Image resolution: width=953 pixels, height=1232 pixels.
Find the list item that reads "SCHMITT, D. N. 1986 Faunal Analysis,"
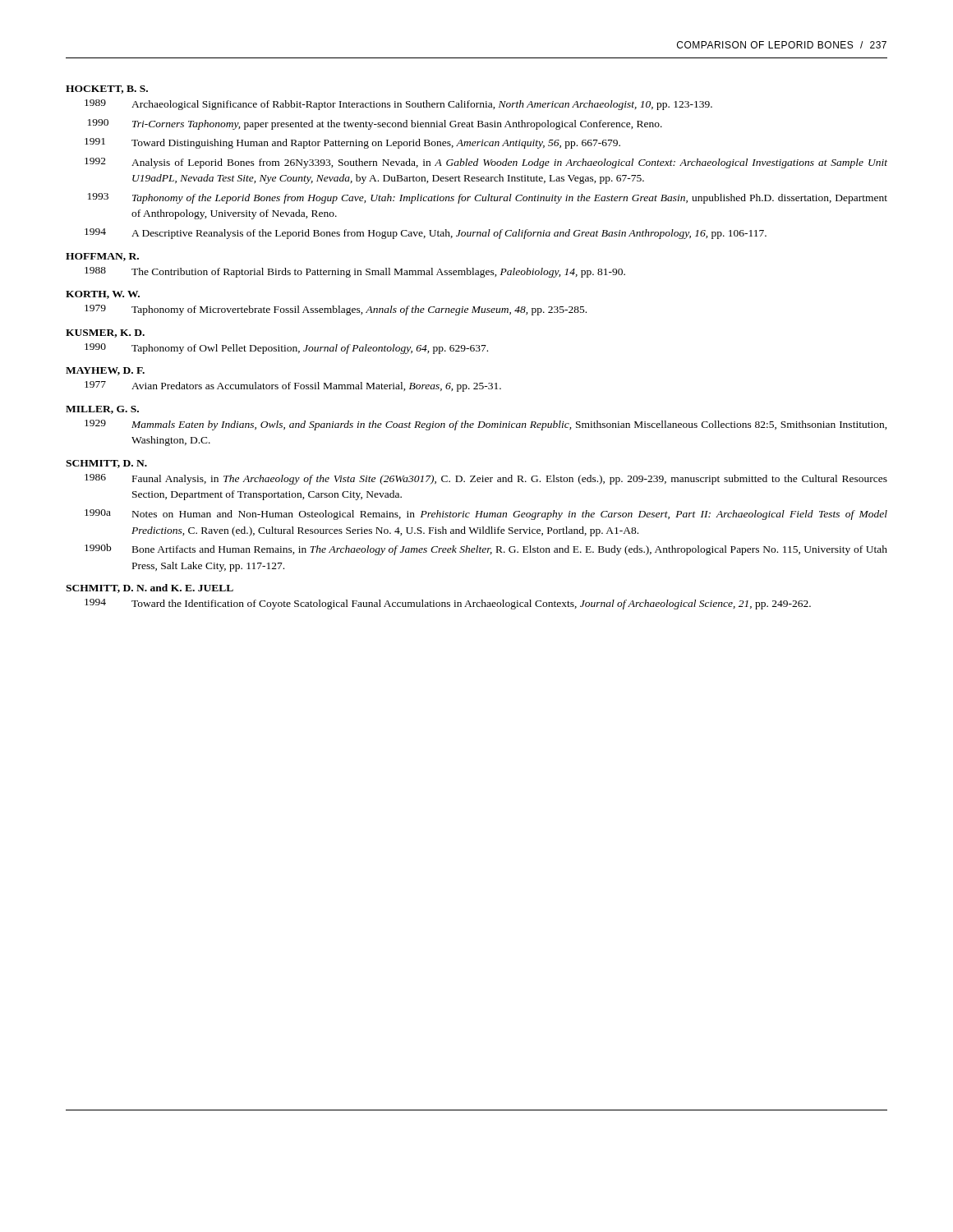[x=476, y=515]
